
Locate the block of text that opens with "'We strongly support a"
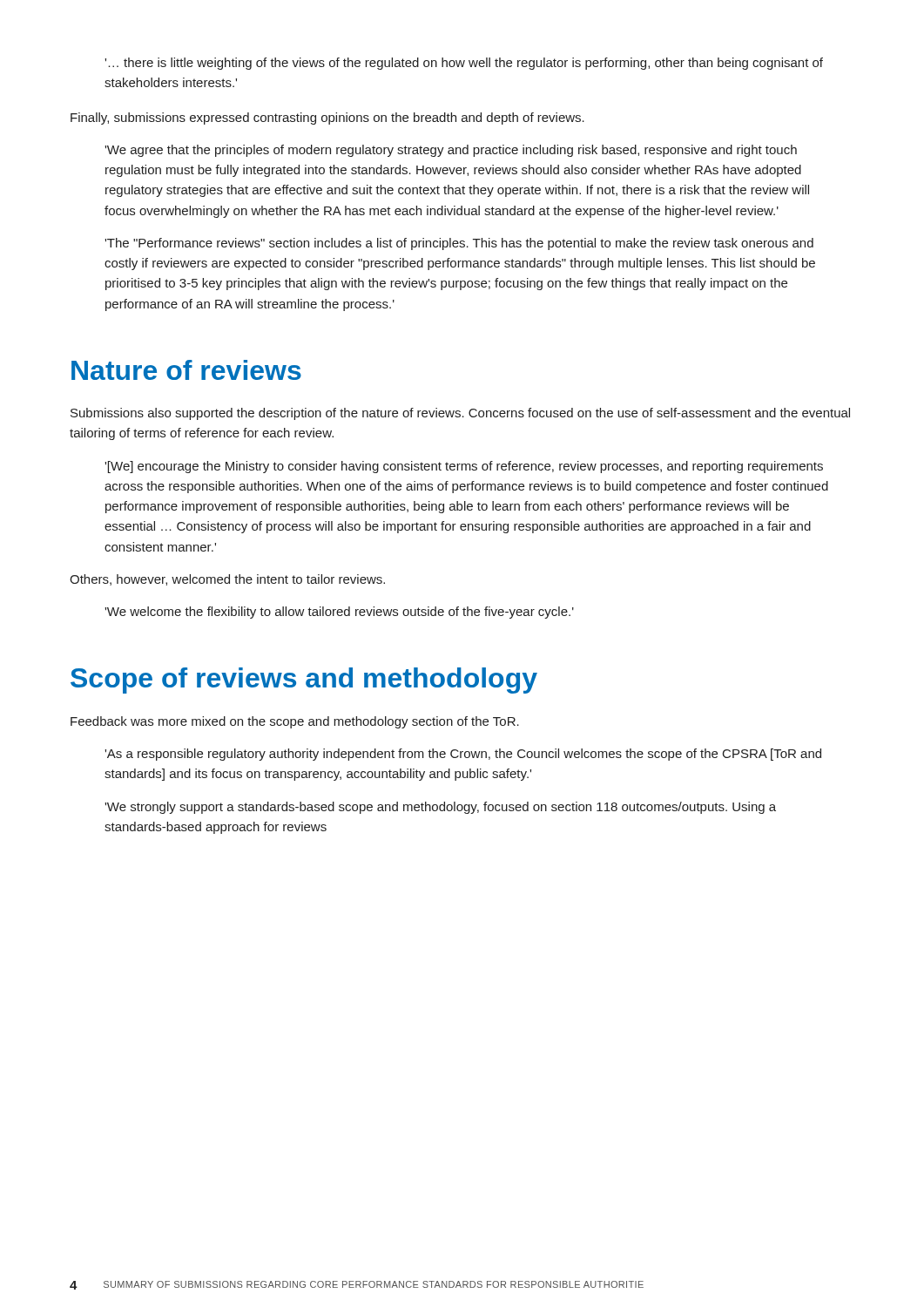click(x=440, y=816)
